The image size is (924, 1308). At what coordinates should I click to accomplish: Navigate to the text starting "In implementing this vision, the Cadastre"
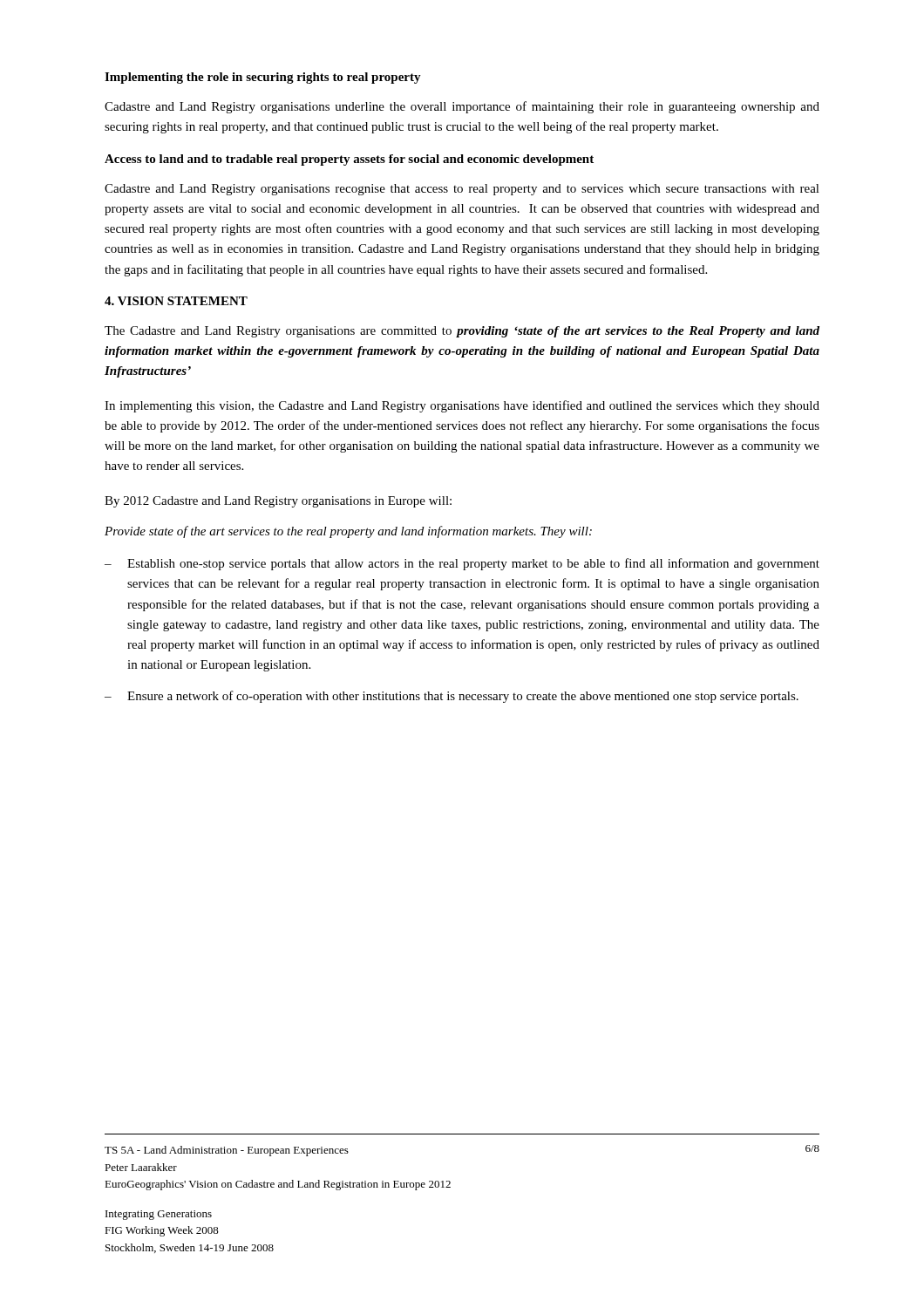[462, 435]
